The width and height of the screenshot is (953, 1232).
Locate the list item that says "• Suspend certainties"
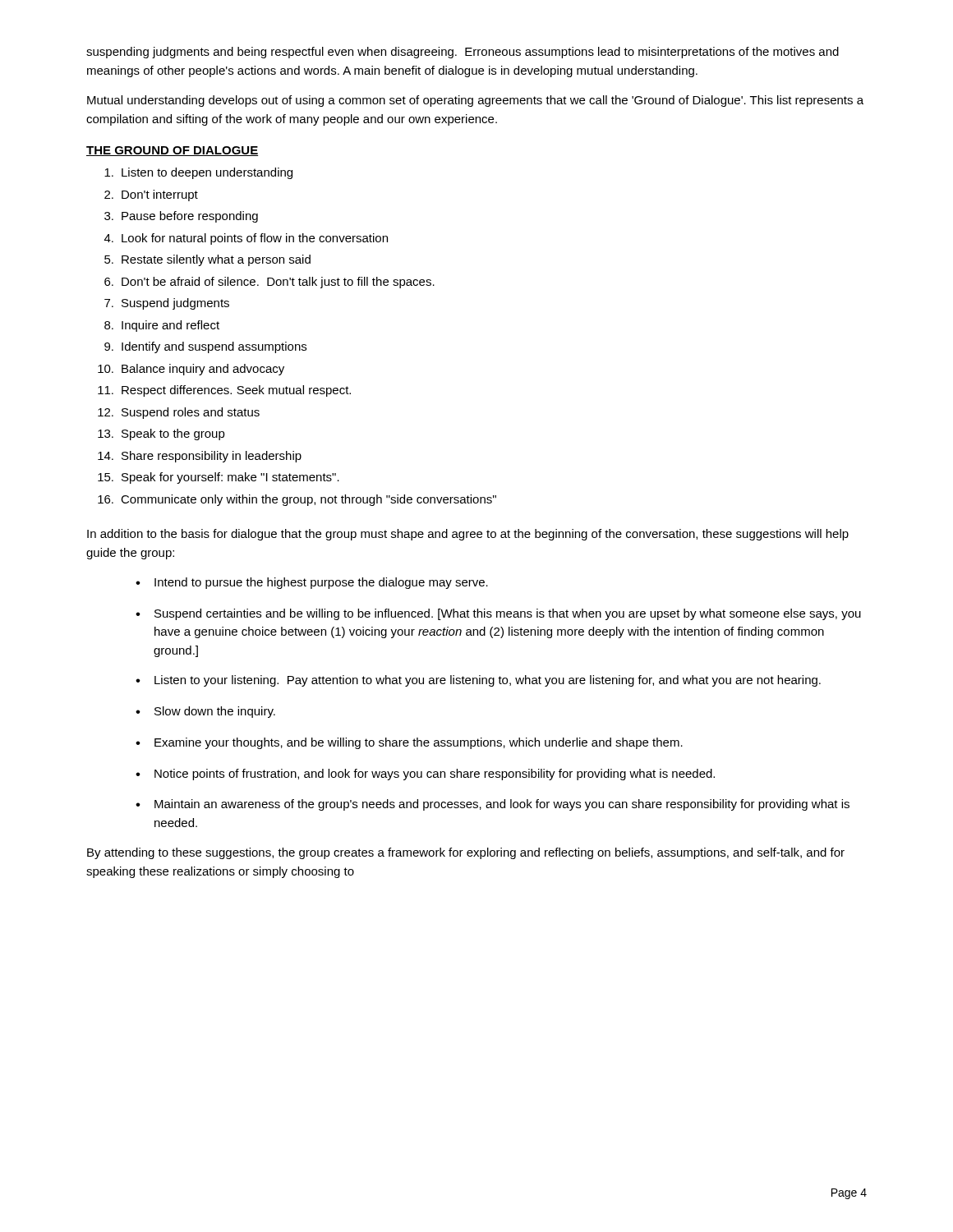click(501, 632)
